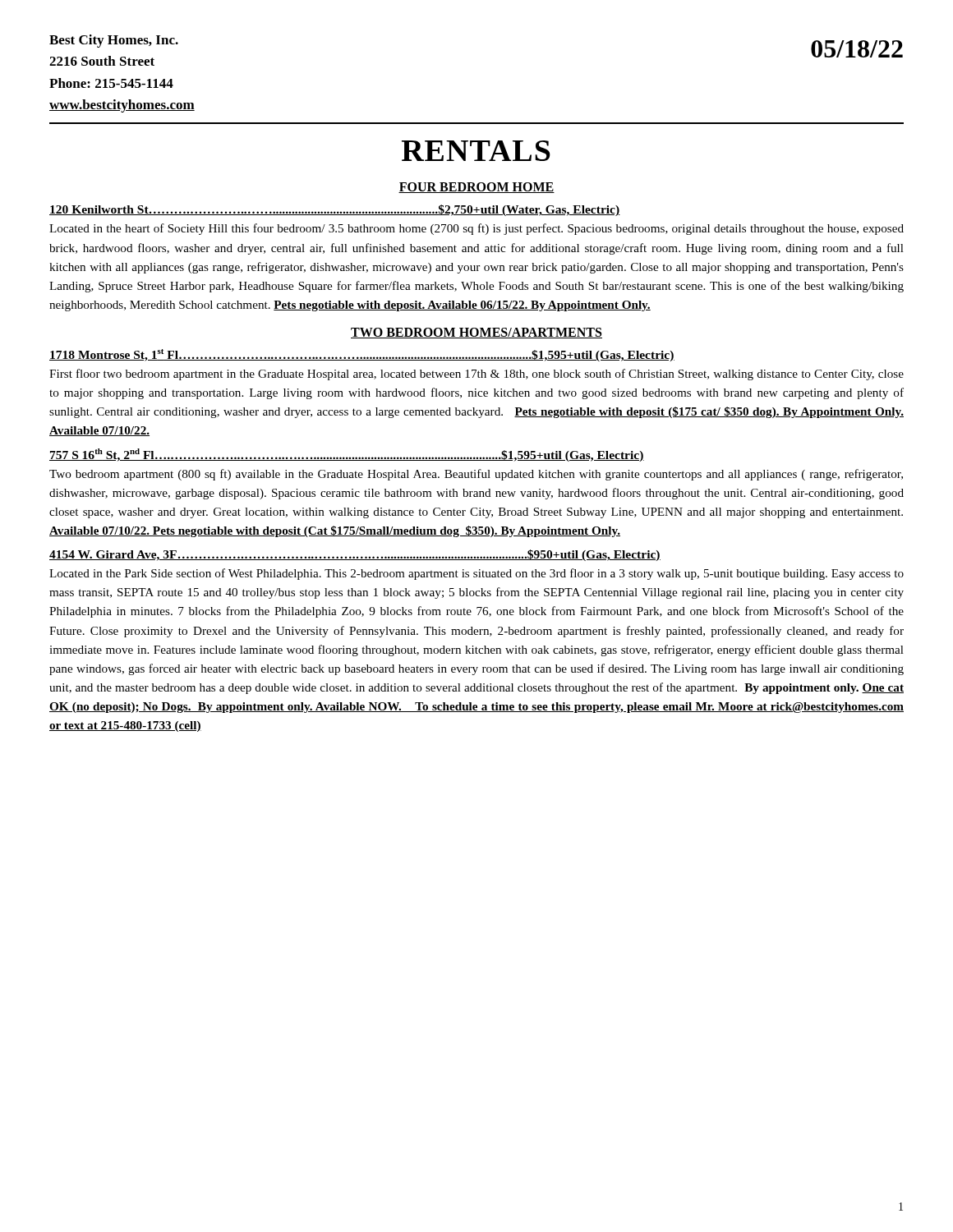Navigate to the passage starting "TWO BEDROOM HOMES/APARTMENTS"
The image size is (953, 1232).
pos(476,332)
